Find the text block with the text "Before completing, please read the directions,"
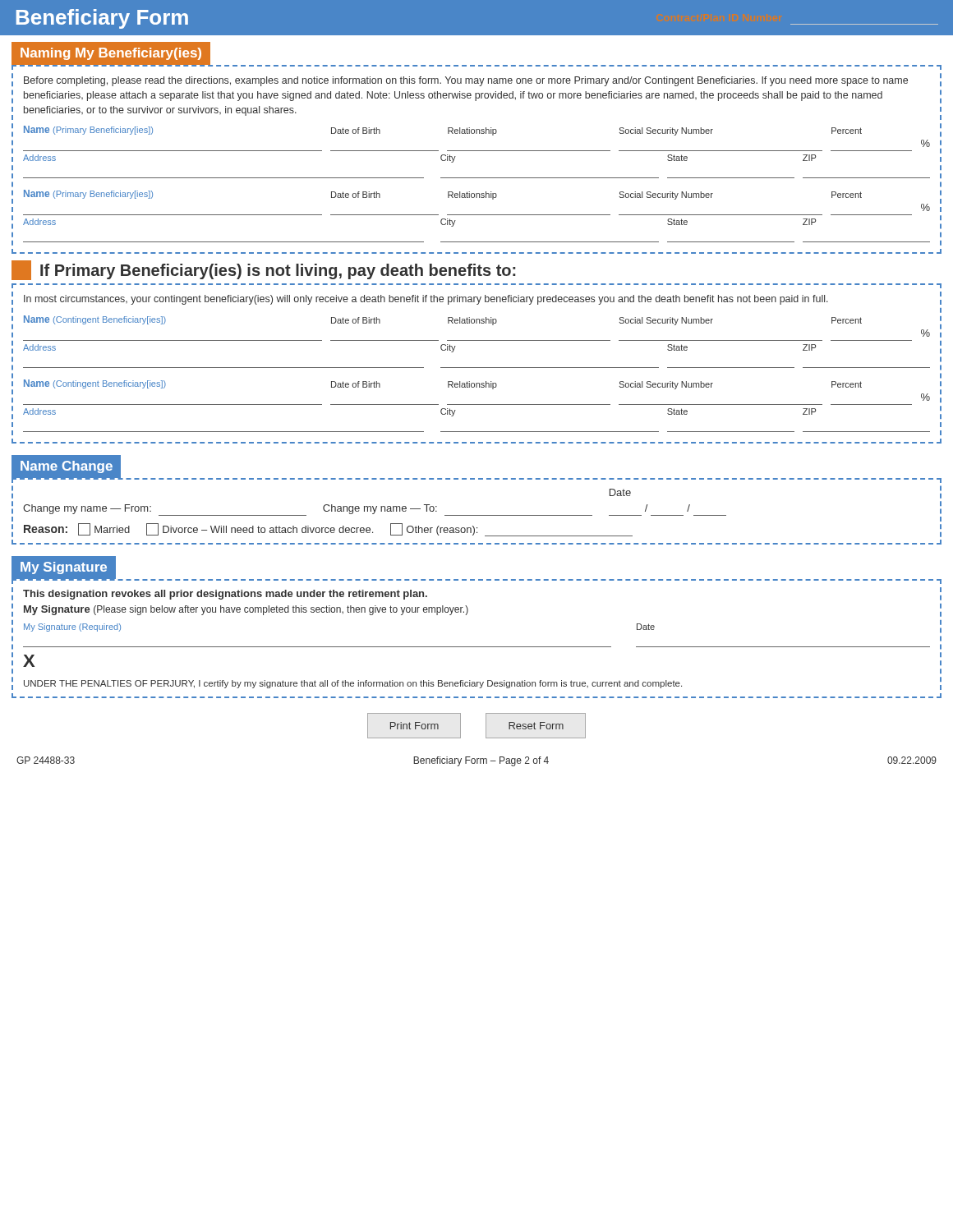This screenshot has width=953, height=1232. pyautogui.click(x=466, y=95)
